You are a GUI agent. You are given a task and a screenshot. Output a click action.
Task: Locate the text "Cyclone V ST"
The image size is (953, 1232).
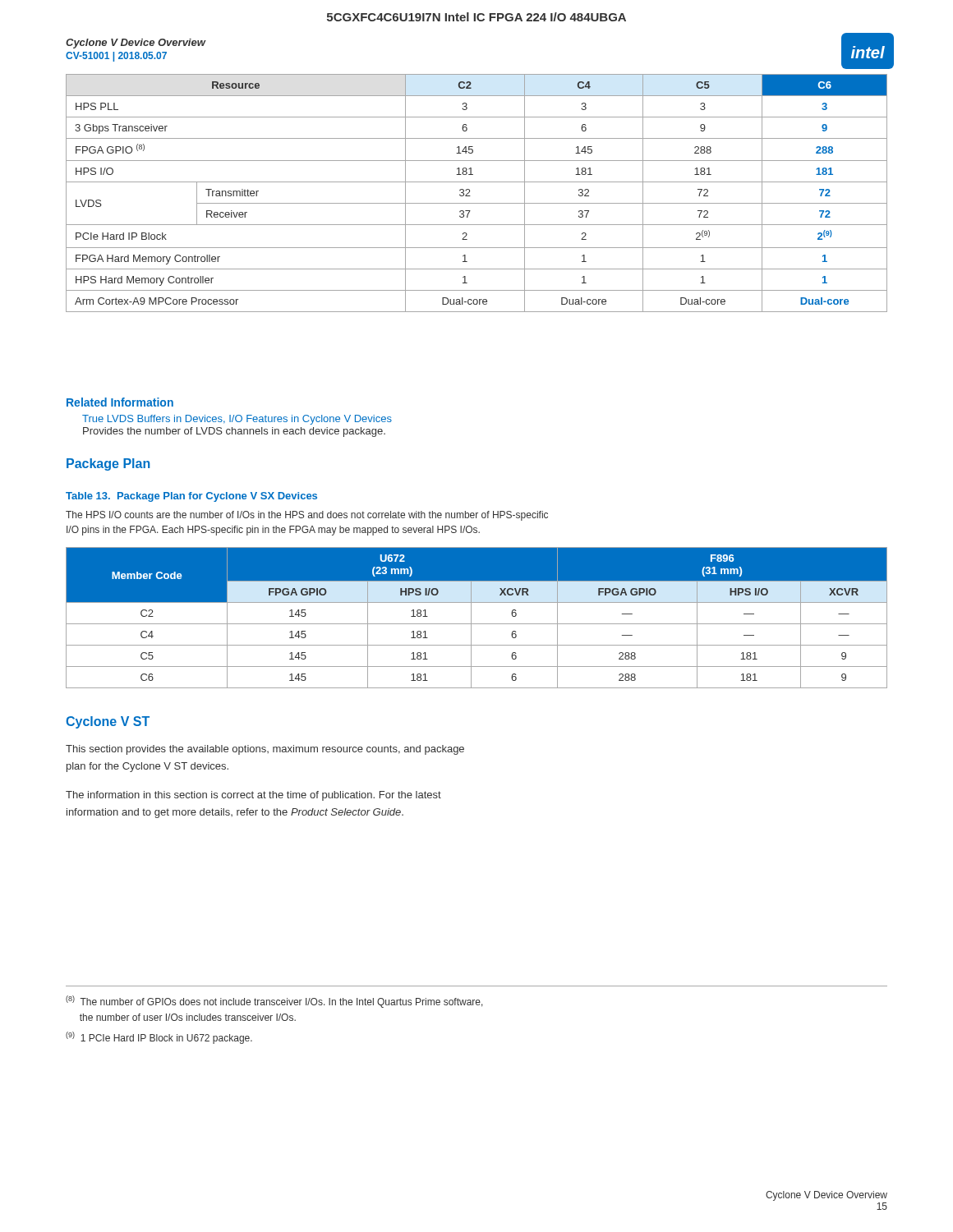pyautogui.click(x=108, y=722)
